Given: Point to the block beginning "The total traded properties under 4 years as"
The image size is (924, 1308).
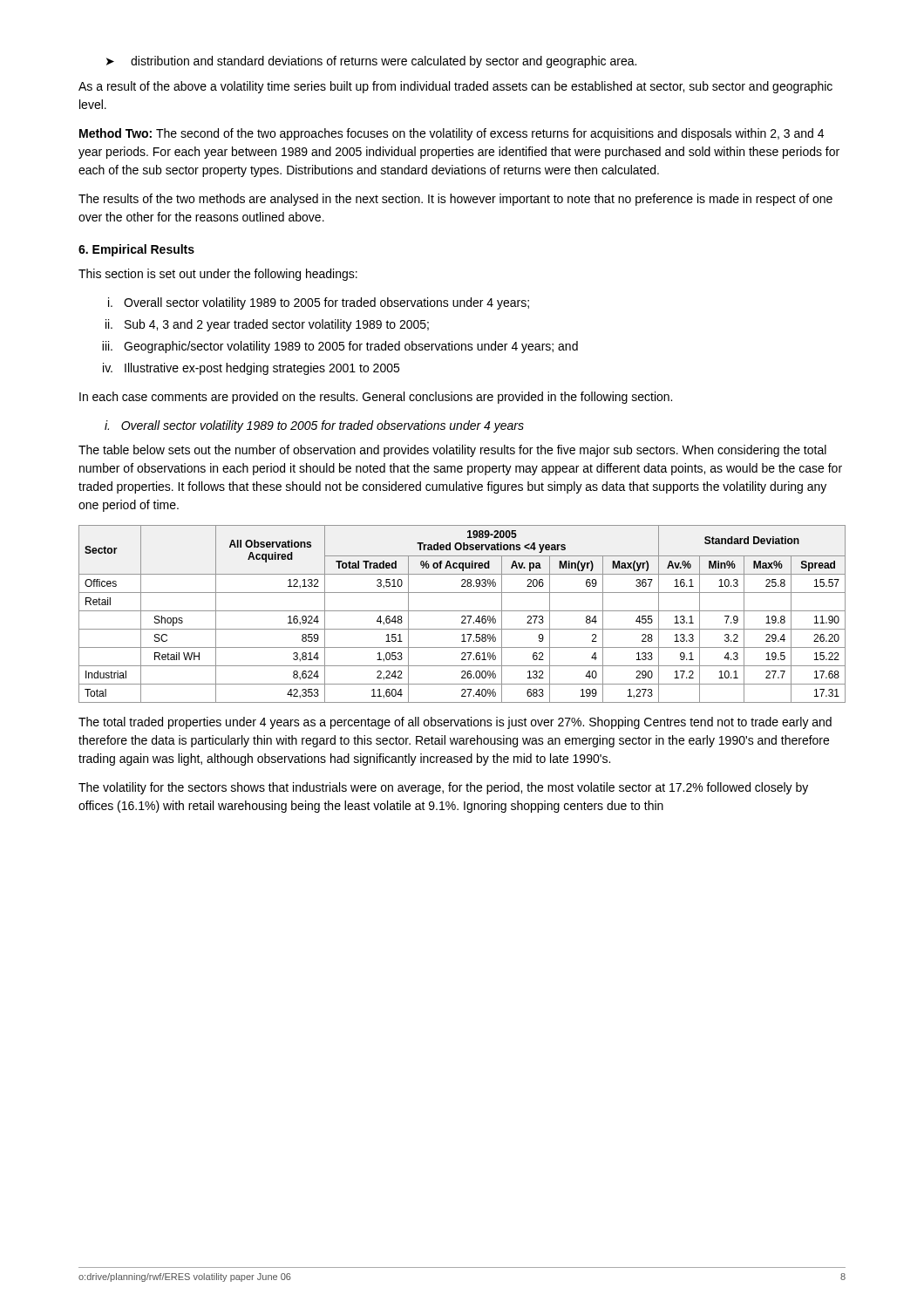Looking at the screenshot, I should [x=455, y=740].
